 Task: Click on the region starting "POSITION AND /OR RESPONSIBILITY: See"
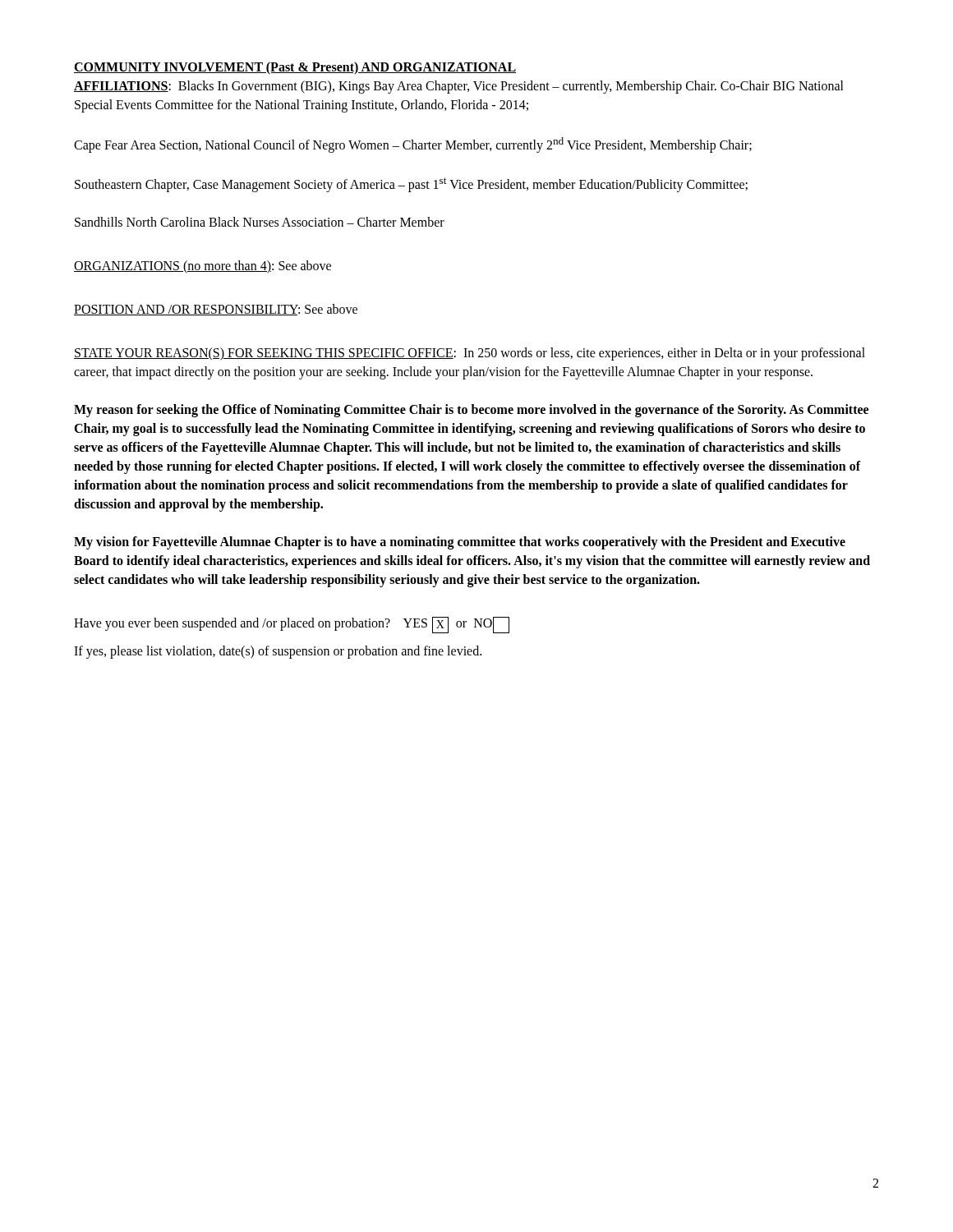tap(216, 310)
